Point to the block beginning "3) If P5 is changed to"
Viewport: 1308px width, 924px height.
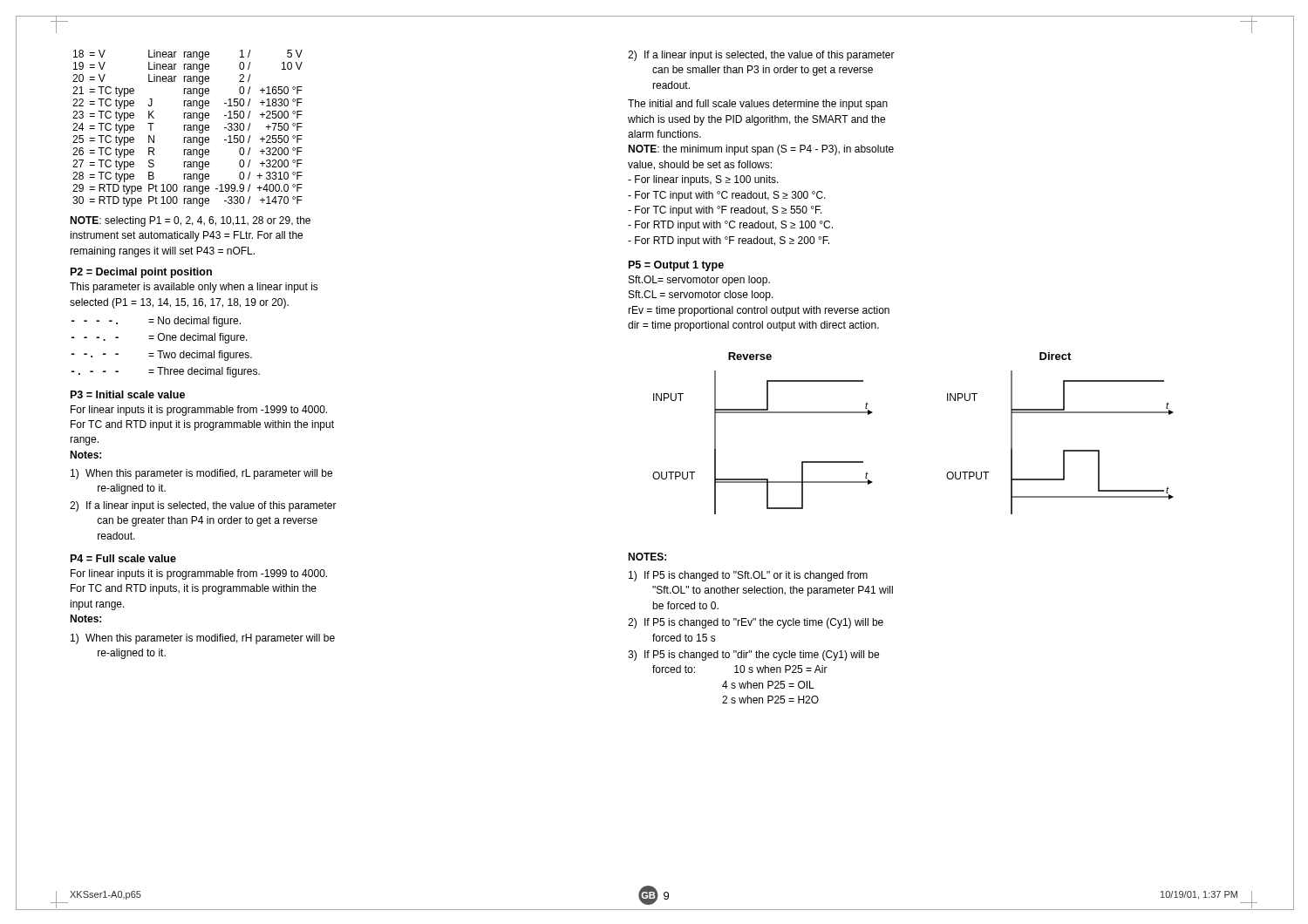point(753,656)
